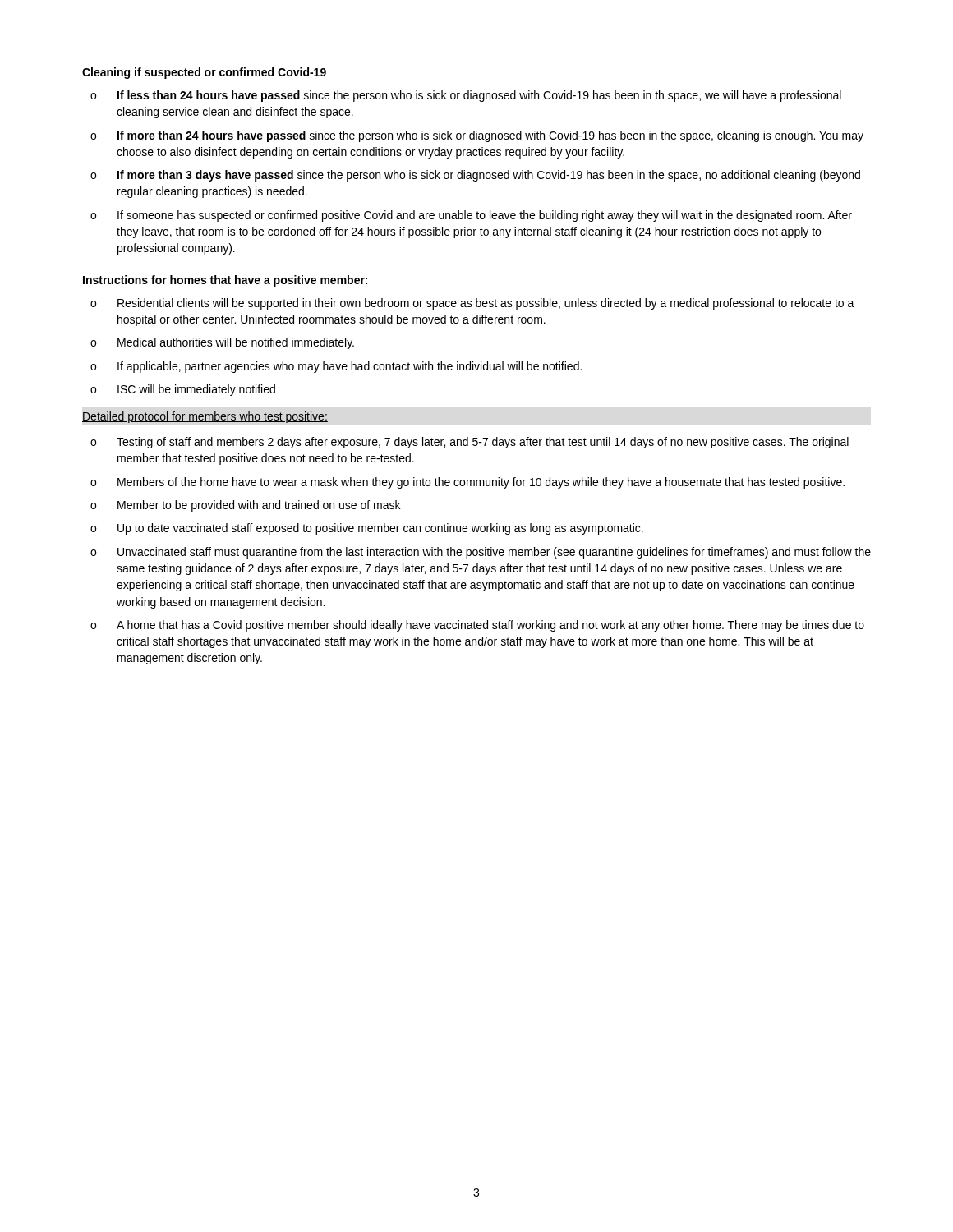Find the passage starting "o If more than 24 hours"
The width and height of the screenshot is (953, 1232).
[476, 144]
